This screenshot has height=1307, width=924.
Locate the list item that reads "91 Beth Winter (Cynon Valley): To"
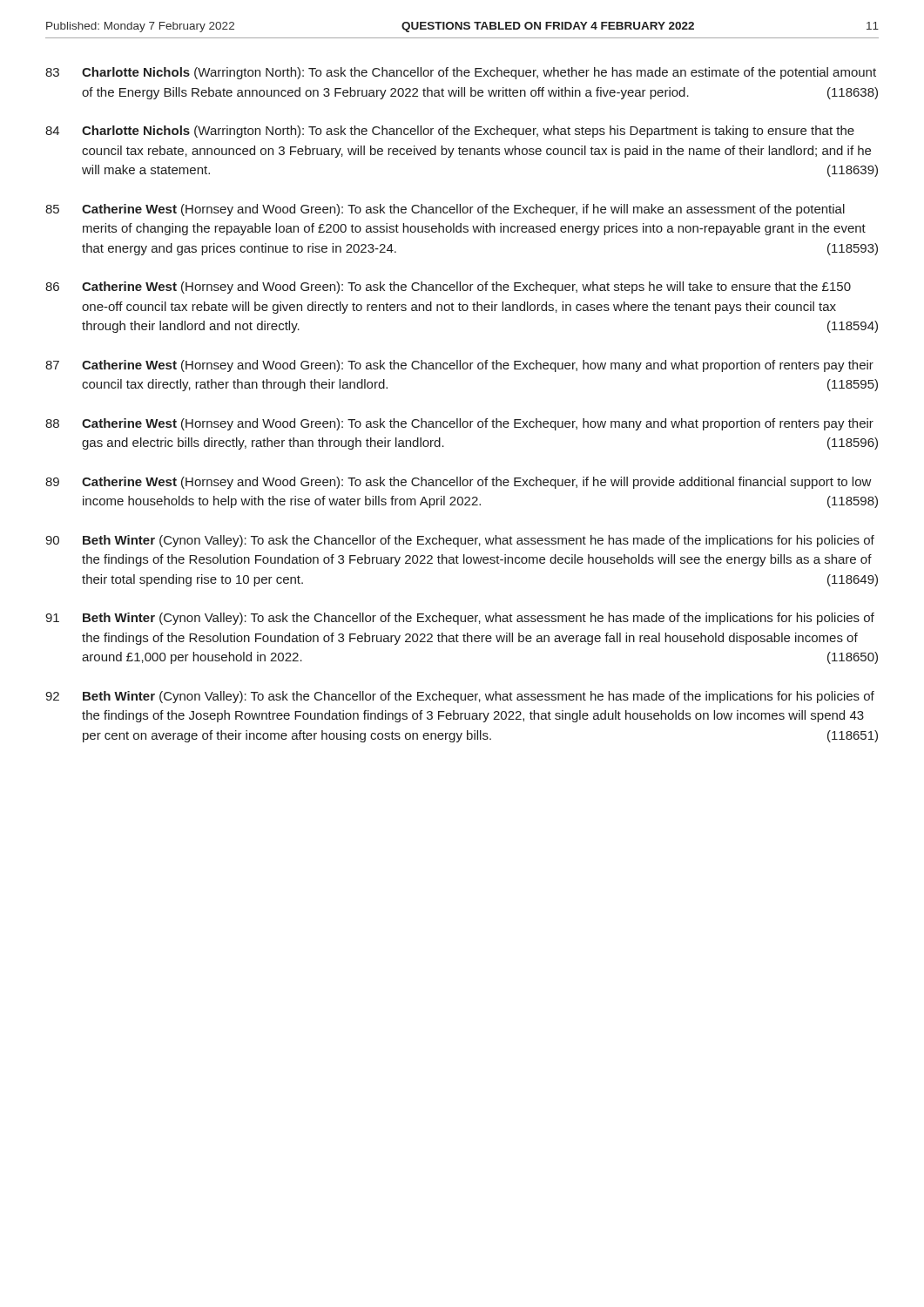pos(462,638)
